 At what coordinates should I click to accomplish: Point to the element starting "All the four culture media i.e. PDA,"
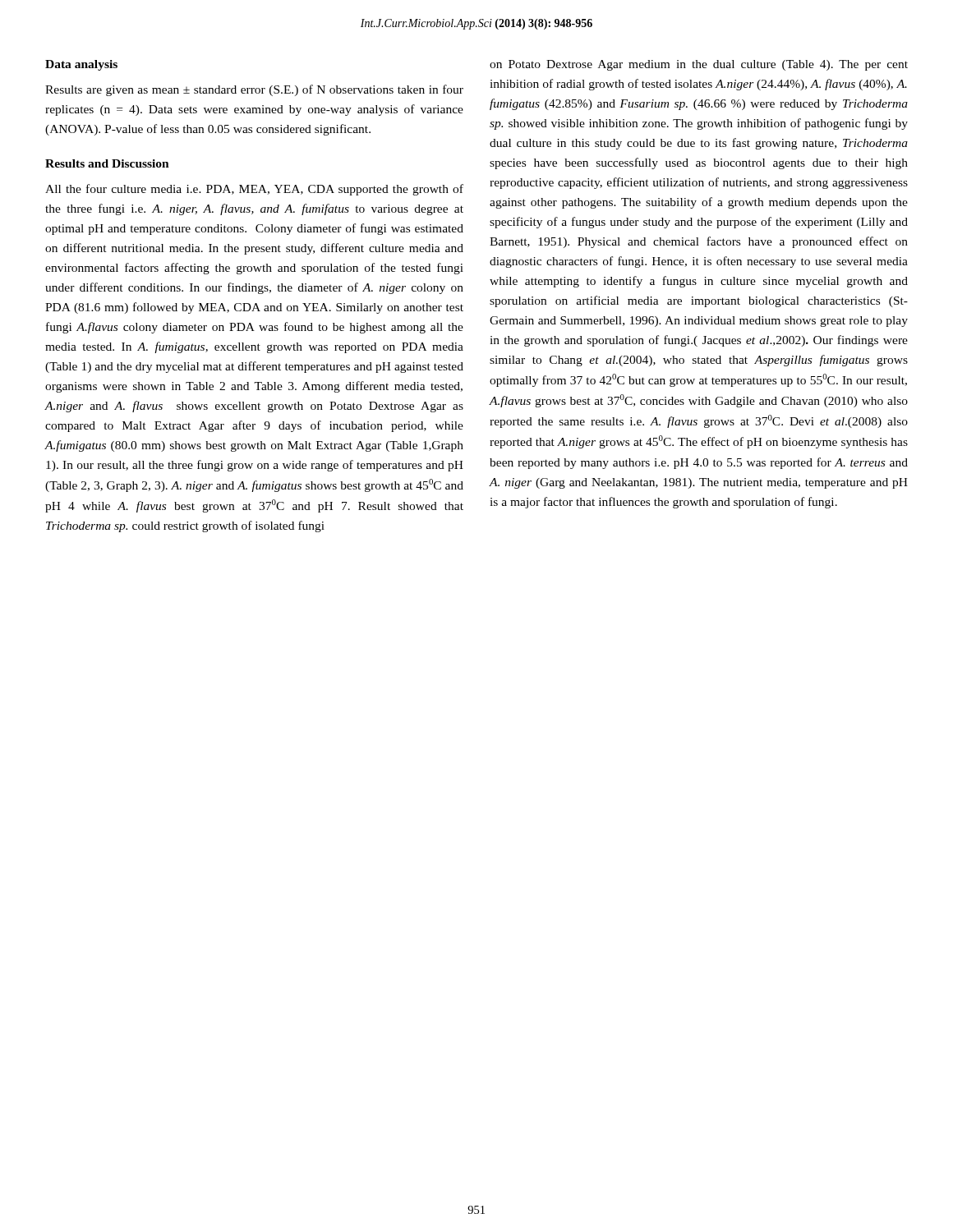[x=254, y=357]
